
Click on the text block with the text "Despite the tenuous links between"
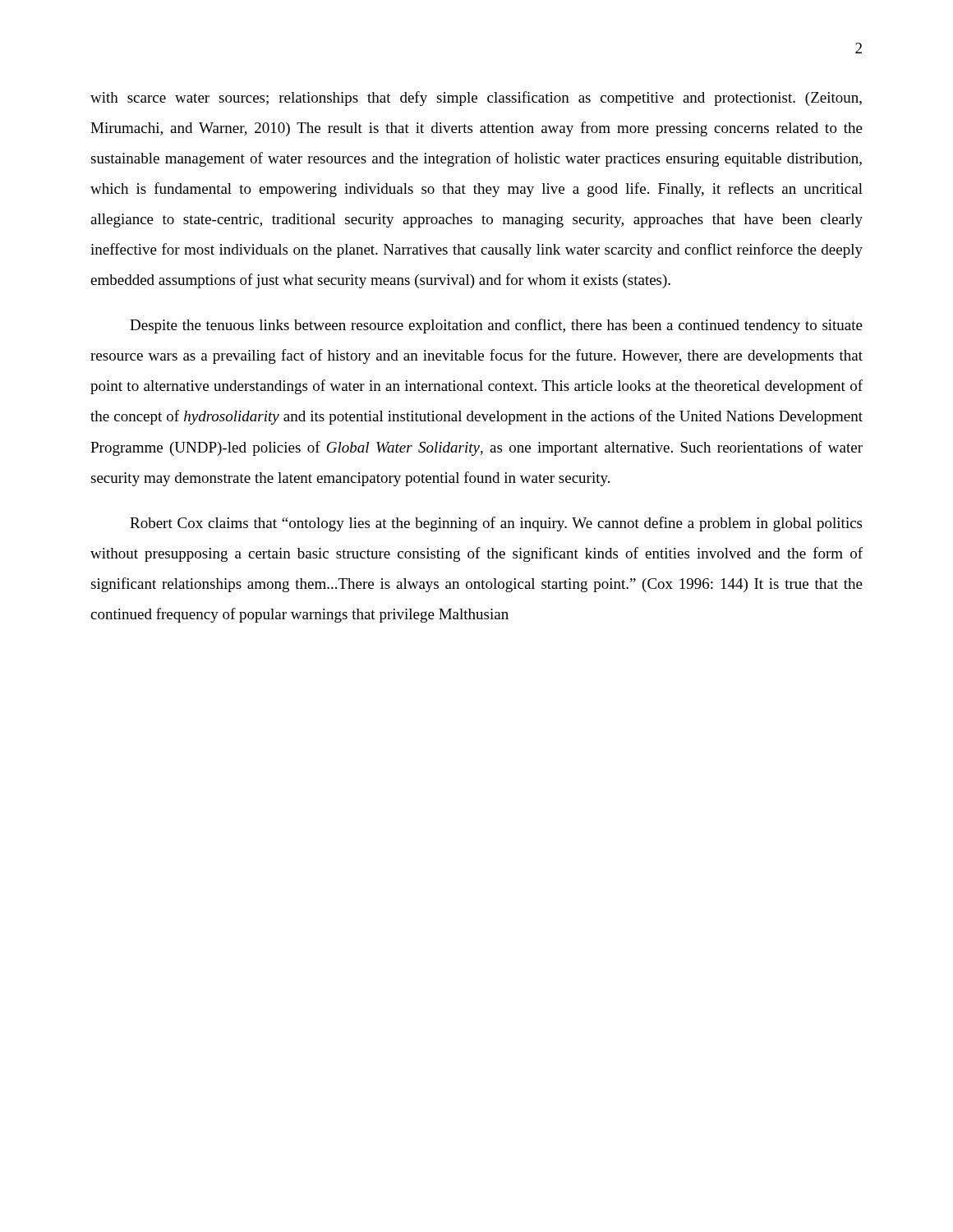pos(476,401)
